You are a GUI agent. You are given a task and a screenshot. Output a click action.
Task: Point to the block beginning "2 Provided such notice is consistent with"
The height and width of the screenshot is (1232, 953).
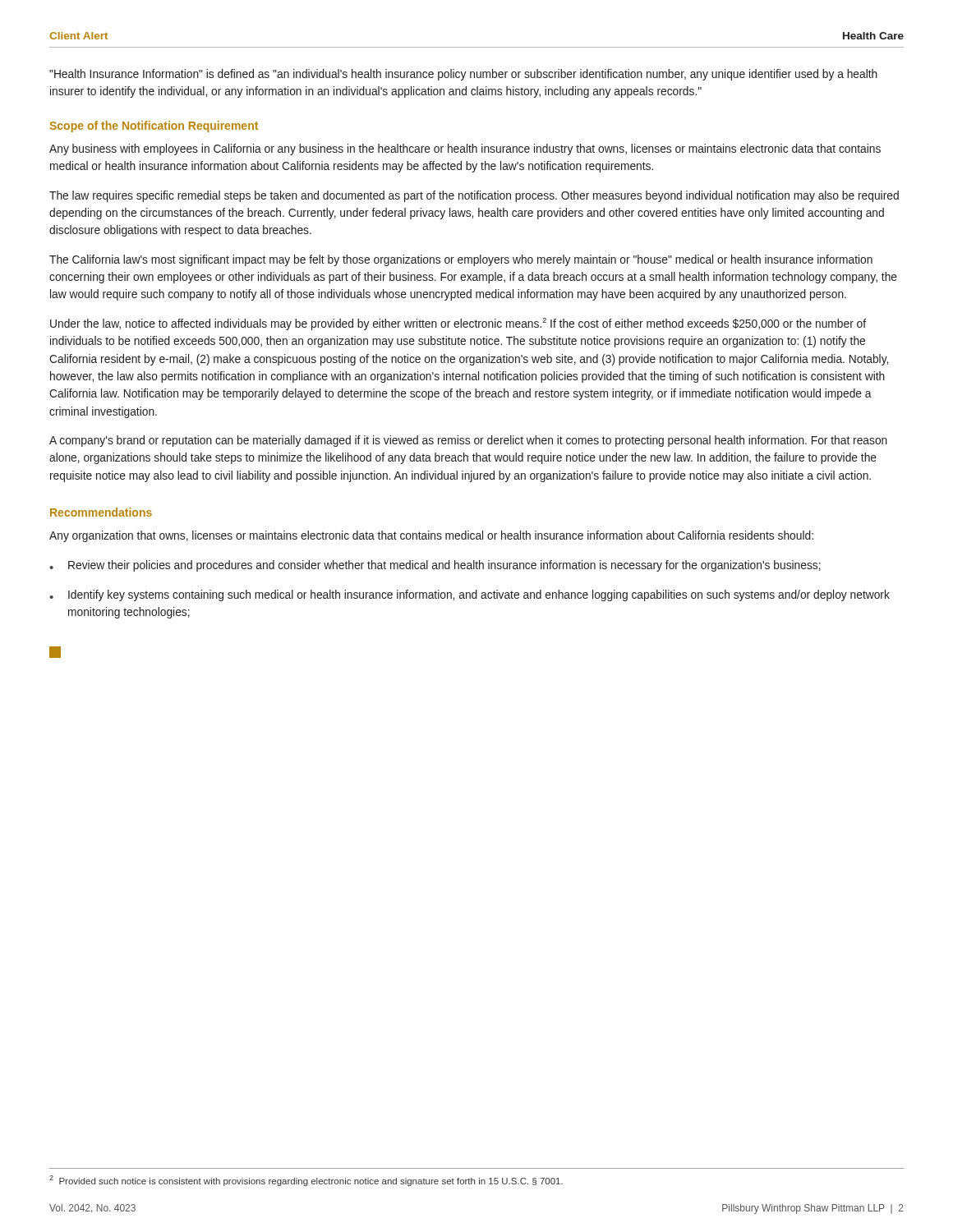coord(306,1180)
